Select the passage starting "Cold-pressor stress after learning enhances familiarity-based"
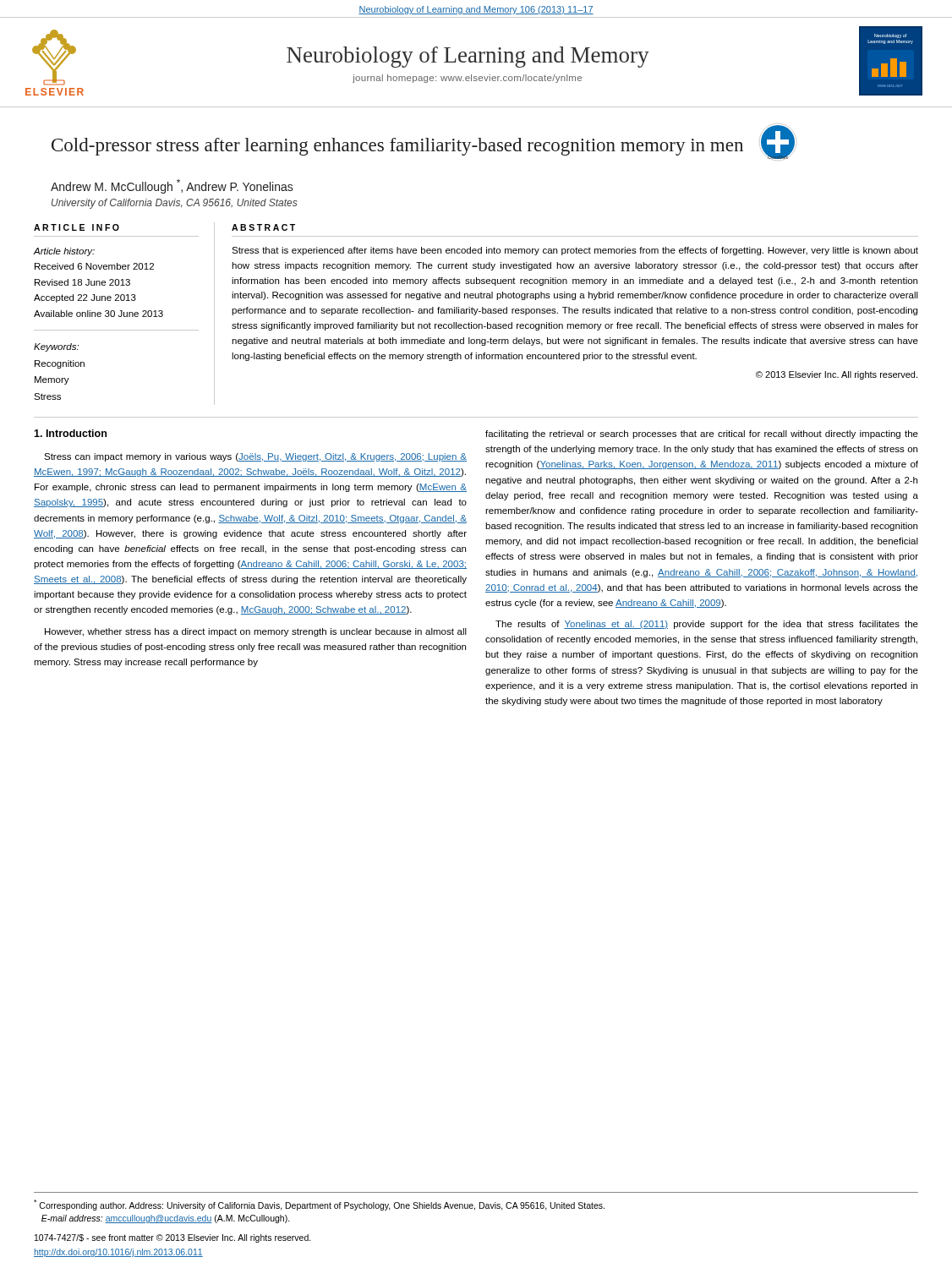Image resolution: width=952 pixels, height=1268 pixels. click(x=424, y=146)
